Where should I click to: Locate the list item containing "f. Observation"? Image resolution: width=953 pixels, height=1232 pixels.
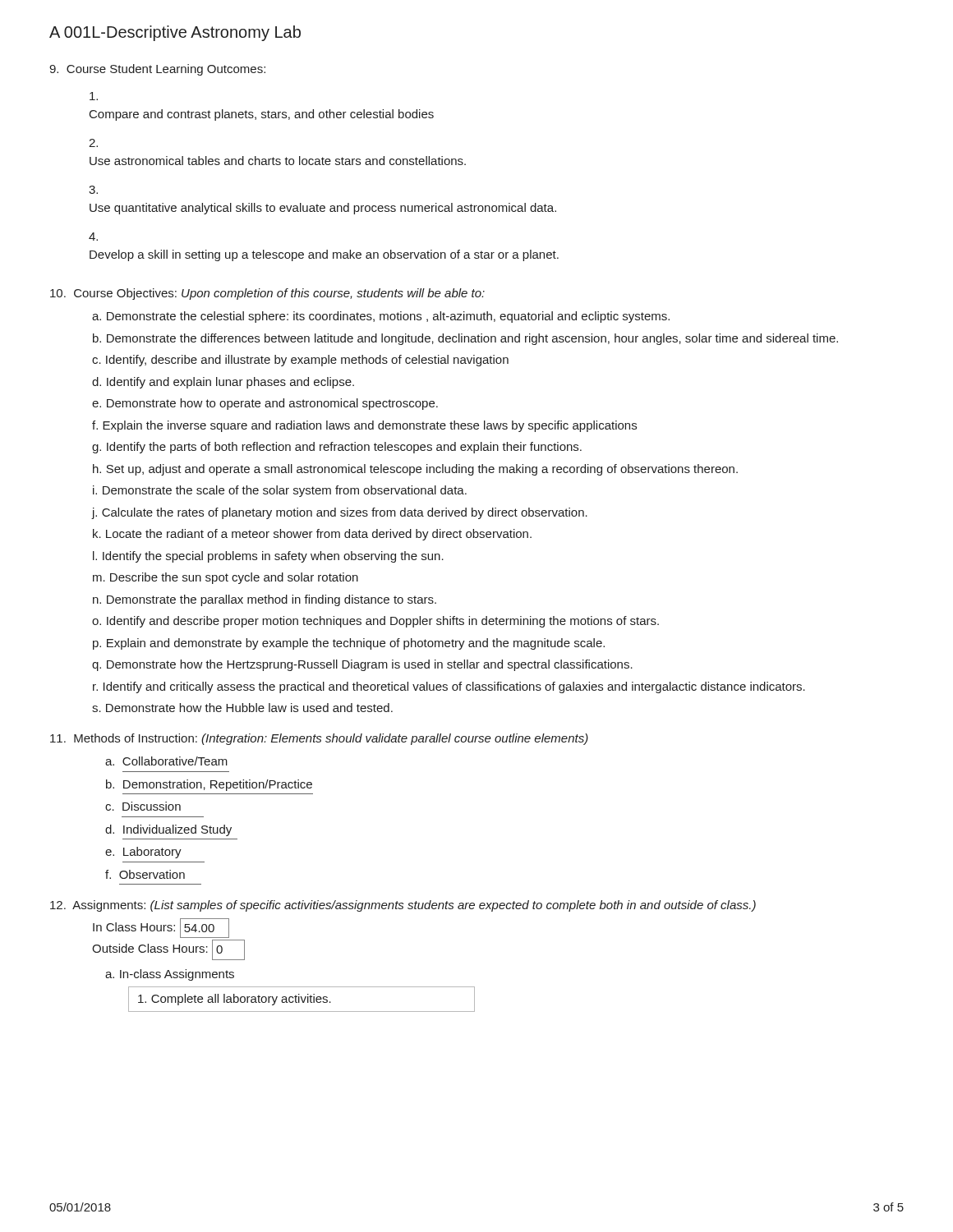(153, 875)
